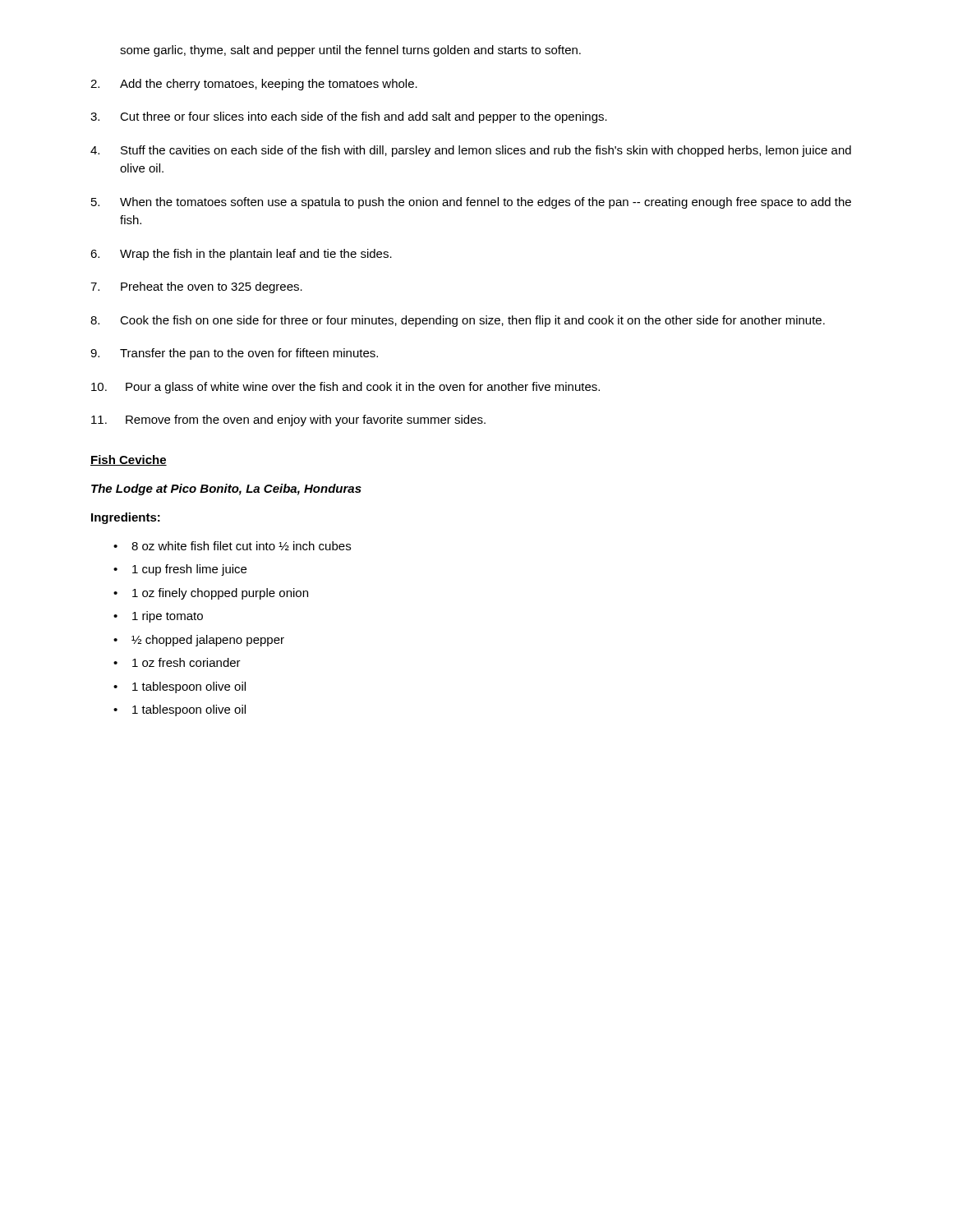The image size is (953, 1232).
Task: Locate the block of text that opens with "8. Cook the fish on one side for"
Action: pyautogui.click(x=476, y=320)
